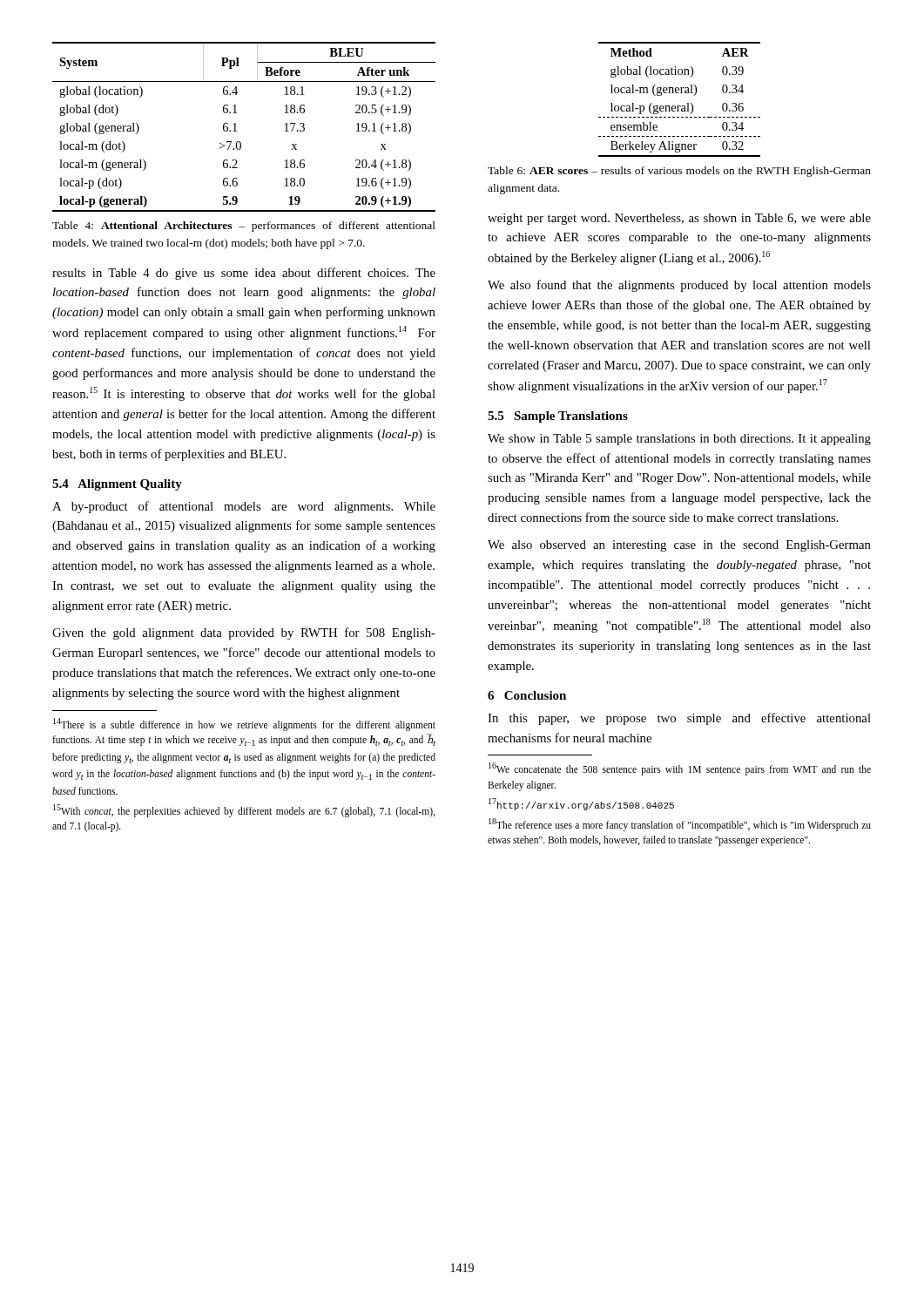Click on the text block that reads "A by-product of attentional models are word"

pos(244,600)
